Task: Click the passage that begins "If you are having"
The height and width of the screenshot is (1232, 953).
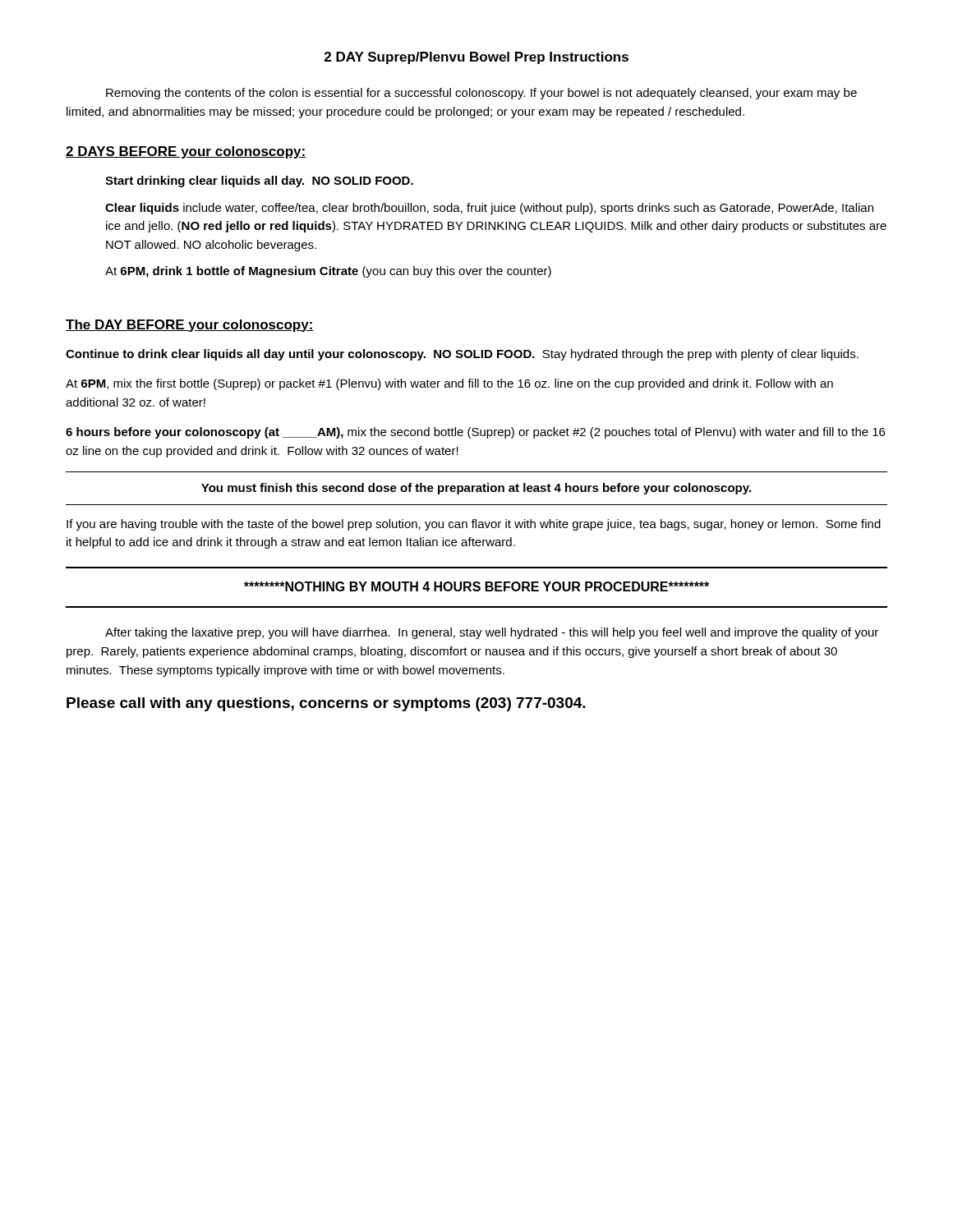Action: click(x=473, y=532)
